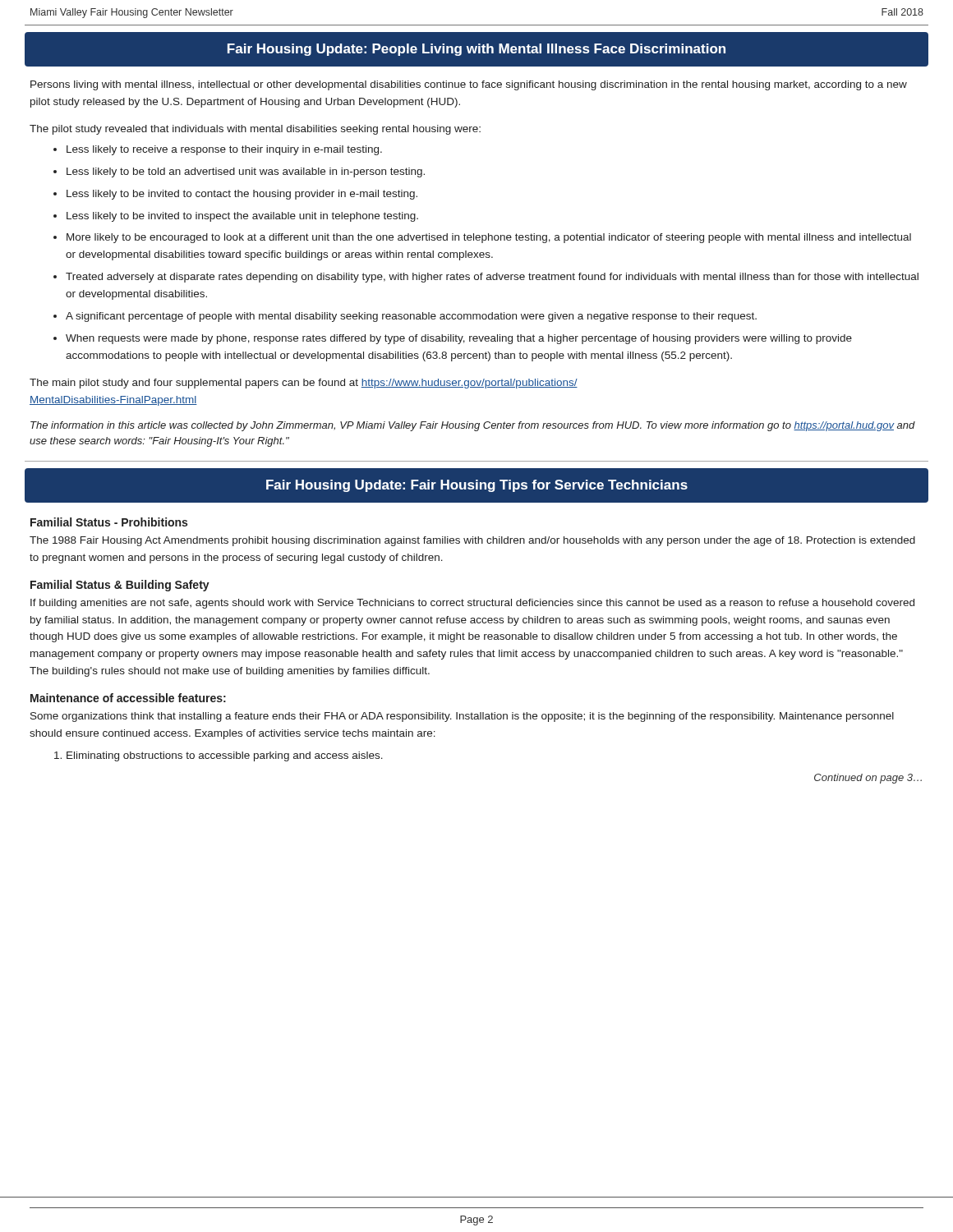
Task: Click on the section header containing "Familial Status - Prohibitions"
Action: tap(109, 522)
